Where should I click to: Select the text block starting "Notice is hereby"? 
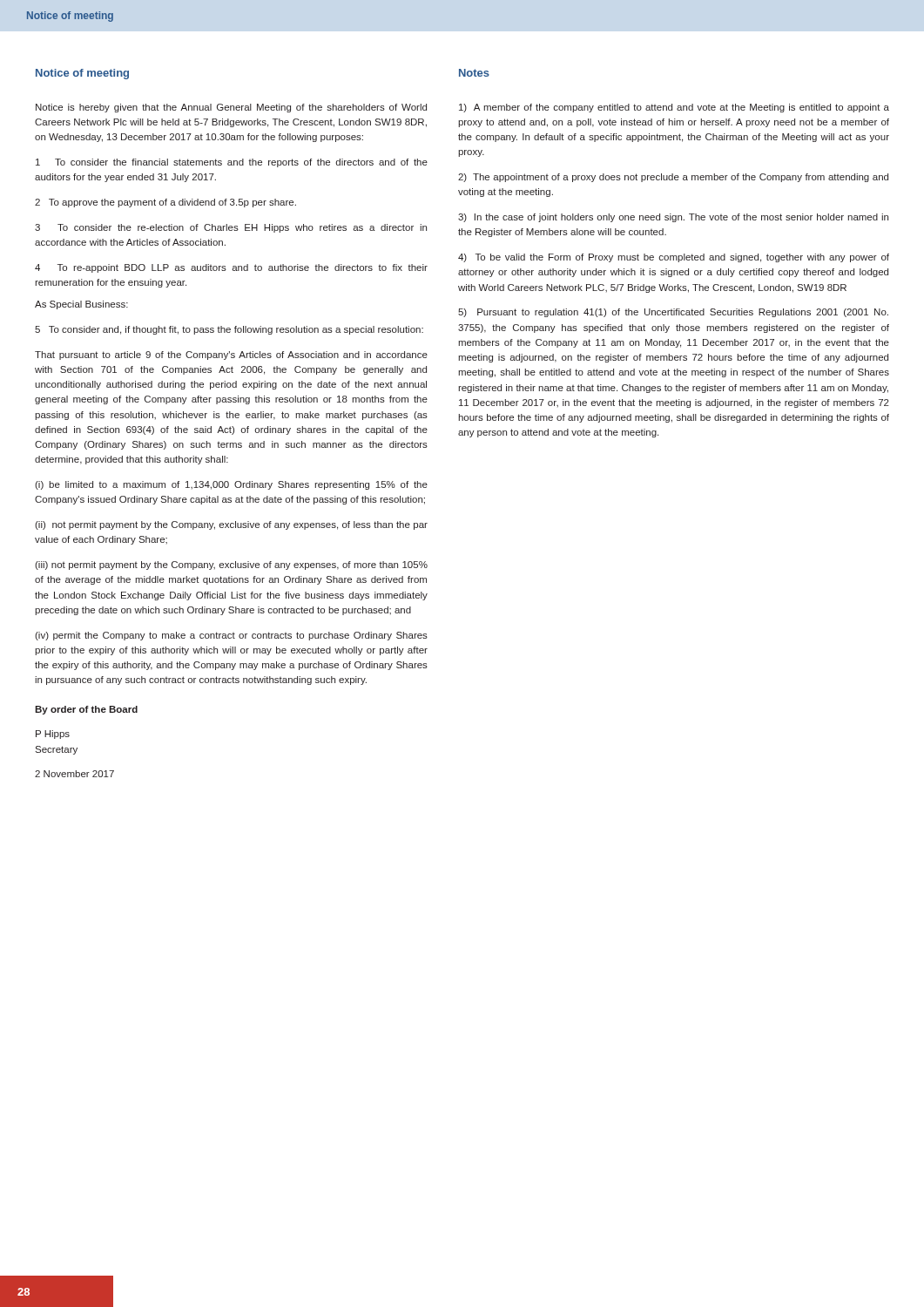click(231, 122)
